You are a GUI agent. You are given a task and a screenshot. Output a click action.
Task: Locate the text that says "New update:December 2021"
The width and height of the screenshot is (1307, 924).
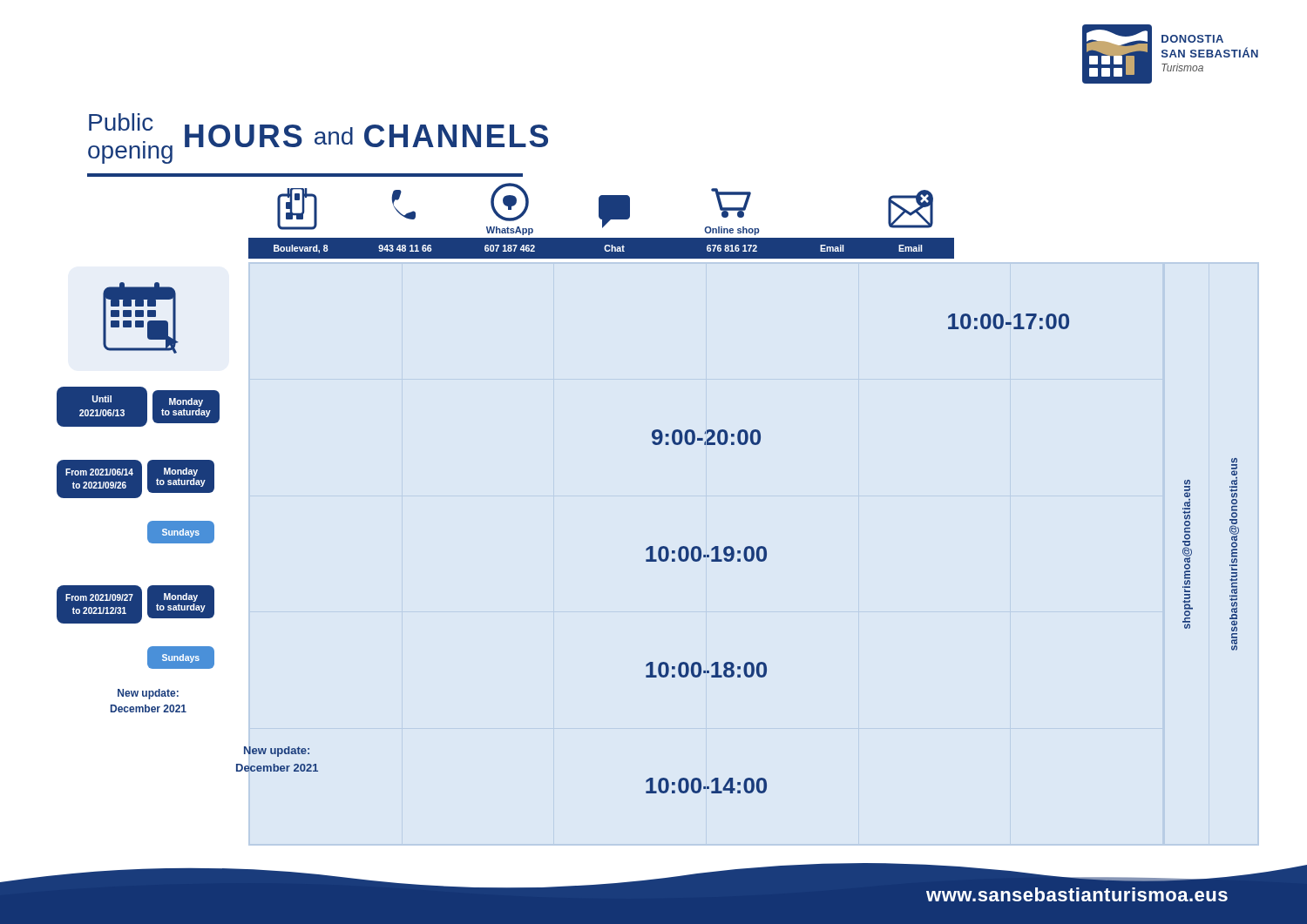tap(277, 759)
